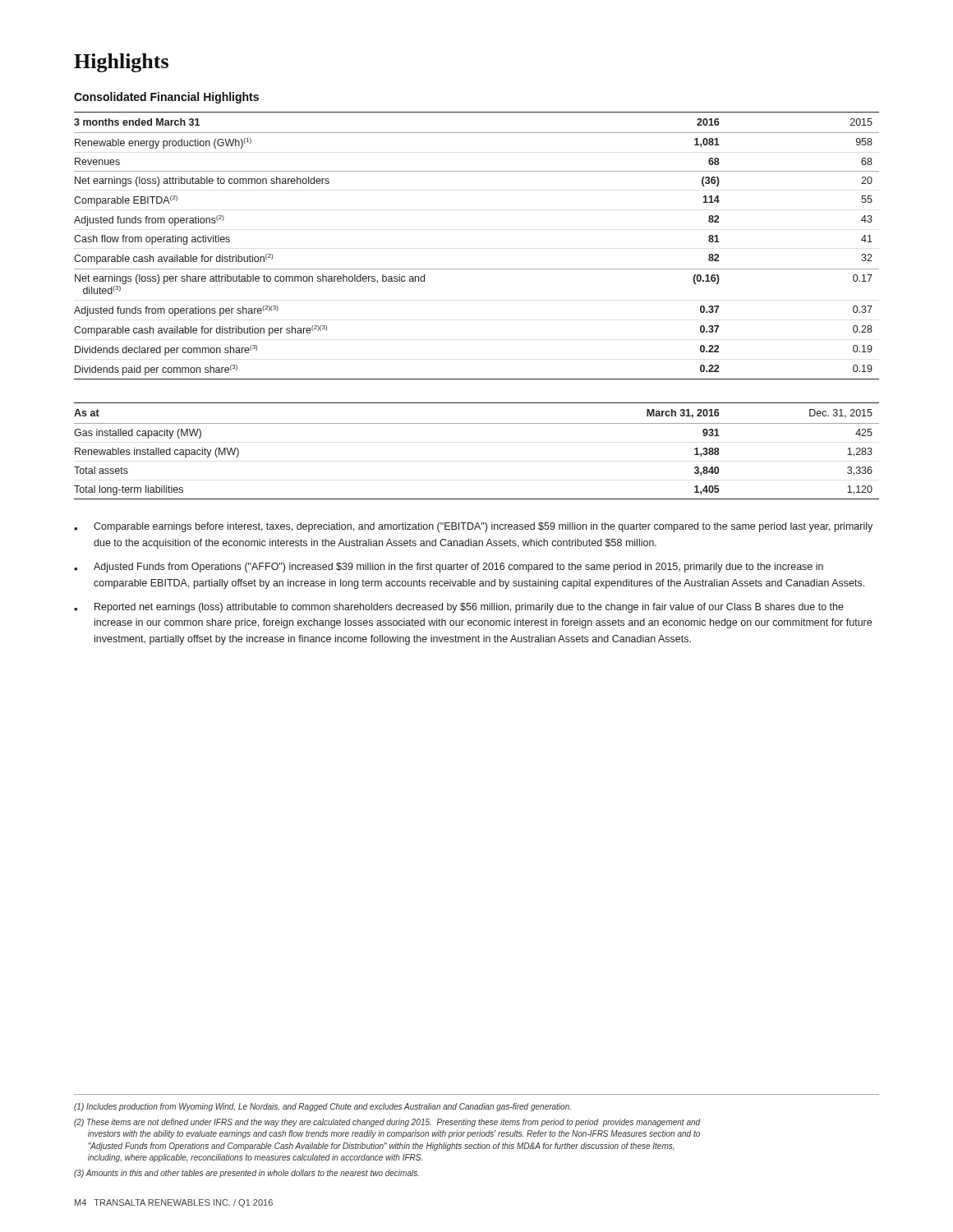Navigate to the block starting "▪ Adjusted Funds from"
The image size is (953, 1232).
coord(476,575)
